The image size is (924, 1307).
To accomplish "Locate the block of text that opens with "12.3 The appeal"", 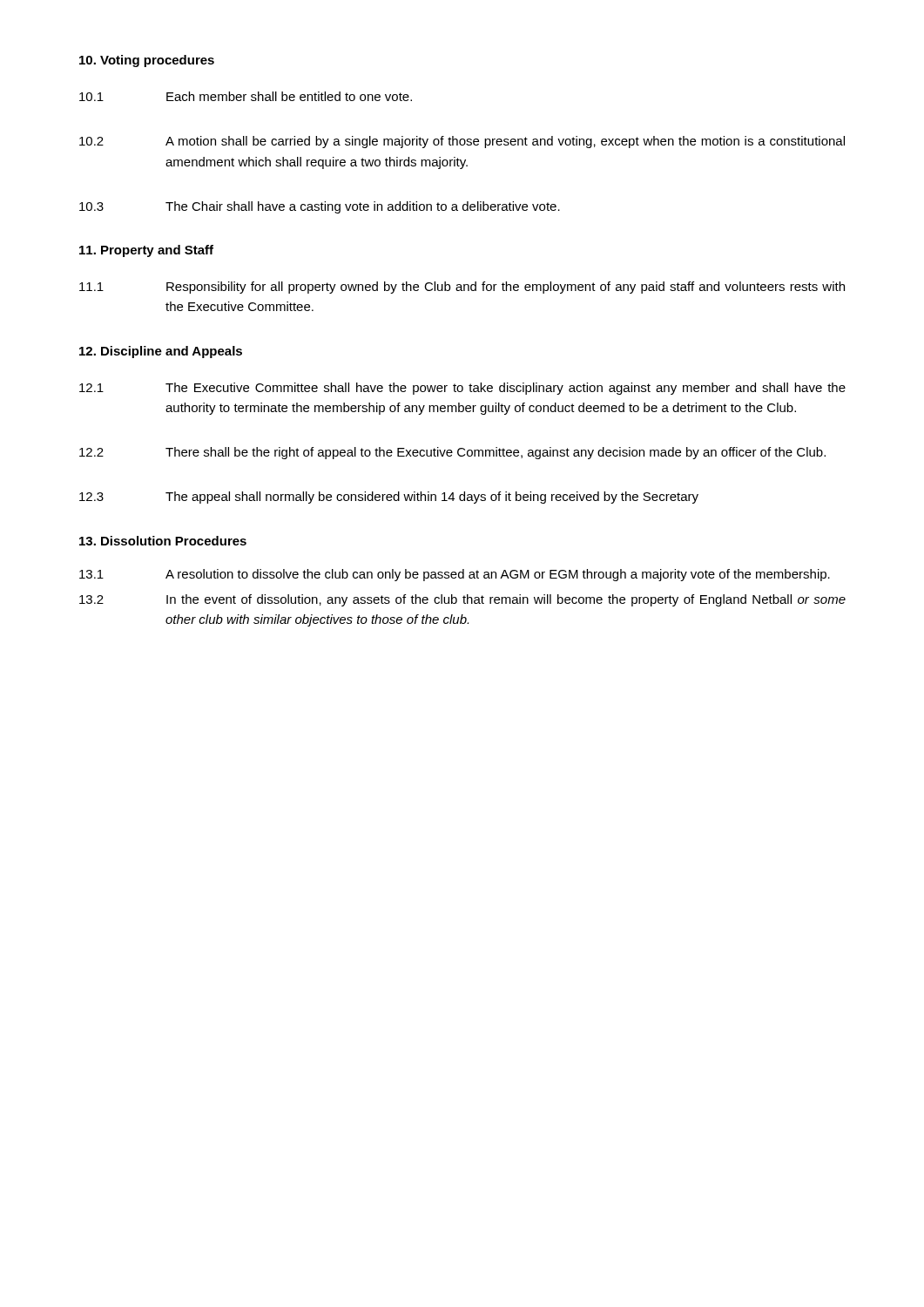I will point(462,497).
